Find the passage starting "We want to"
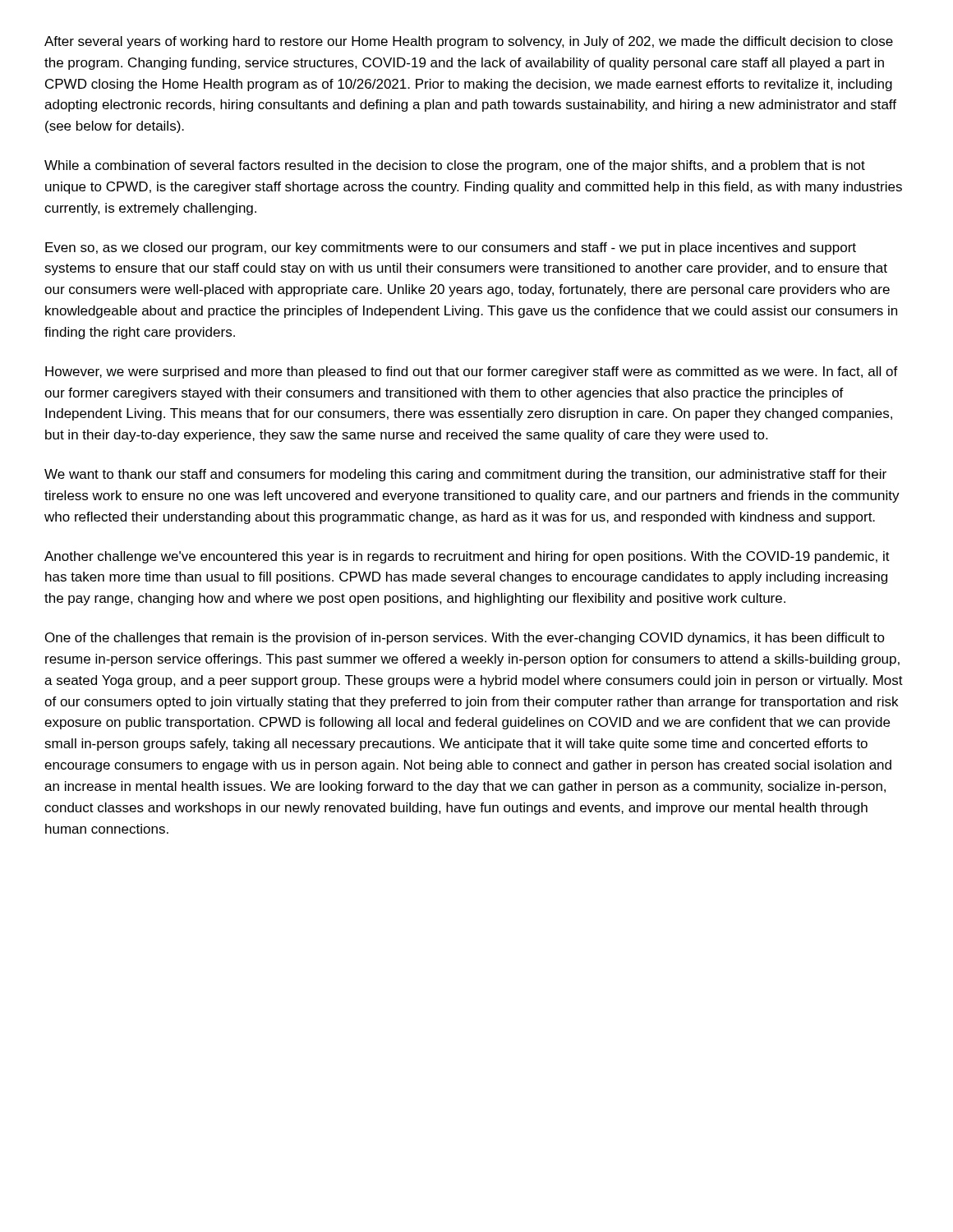This screenshot has height=1232, width=953. pos(472,496)
